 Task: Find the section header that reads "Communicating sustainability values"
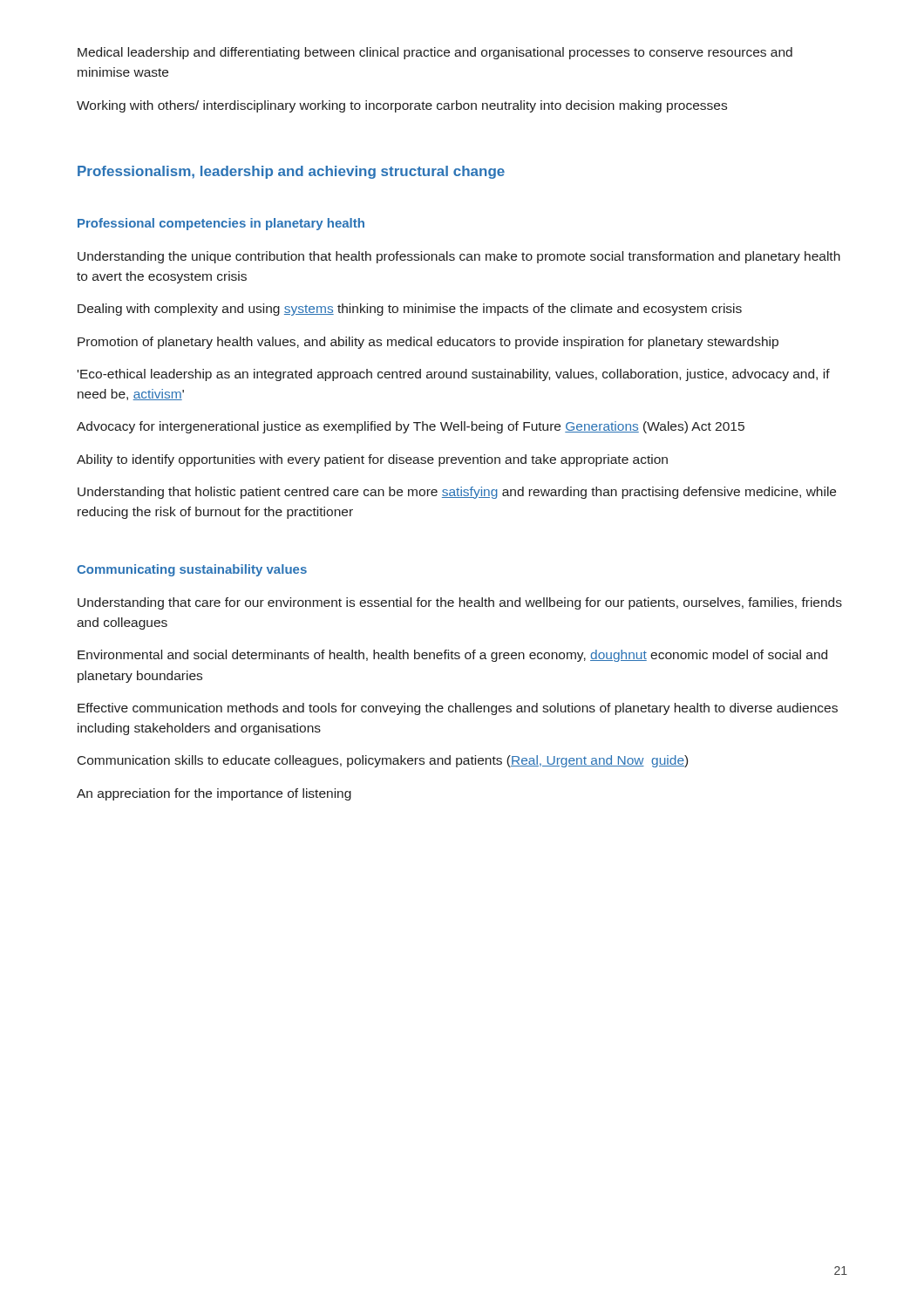coord(192,569)
